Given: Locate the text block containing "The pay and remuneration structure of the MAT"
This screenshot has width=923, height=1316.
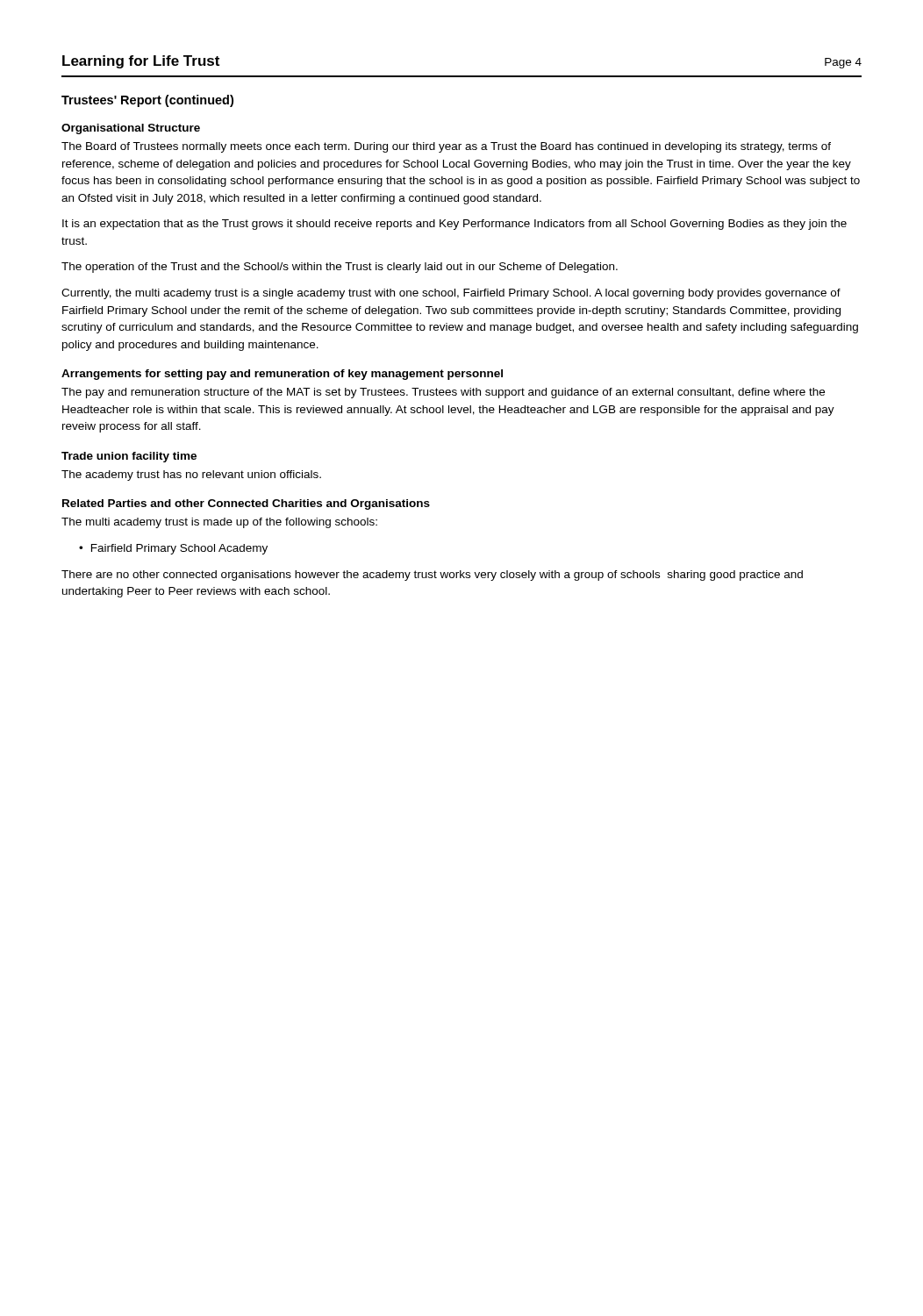Looking at the screenshot, I should [x=448, y=409].
